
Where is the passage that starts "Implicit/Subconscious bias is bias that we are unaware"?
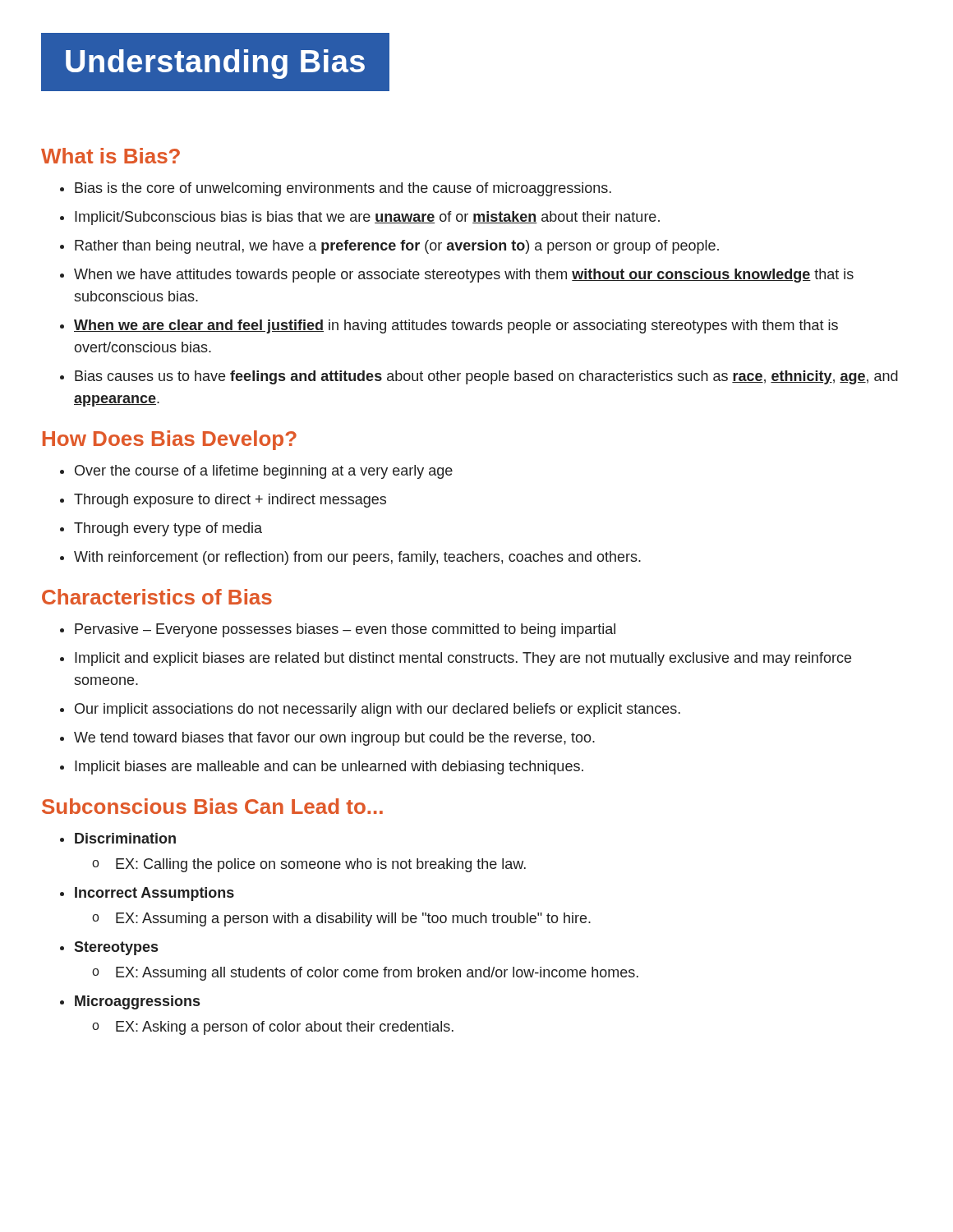476,217
